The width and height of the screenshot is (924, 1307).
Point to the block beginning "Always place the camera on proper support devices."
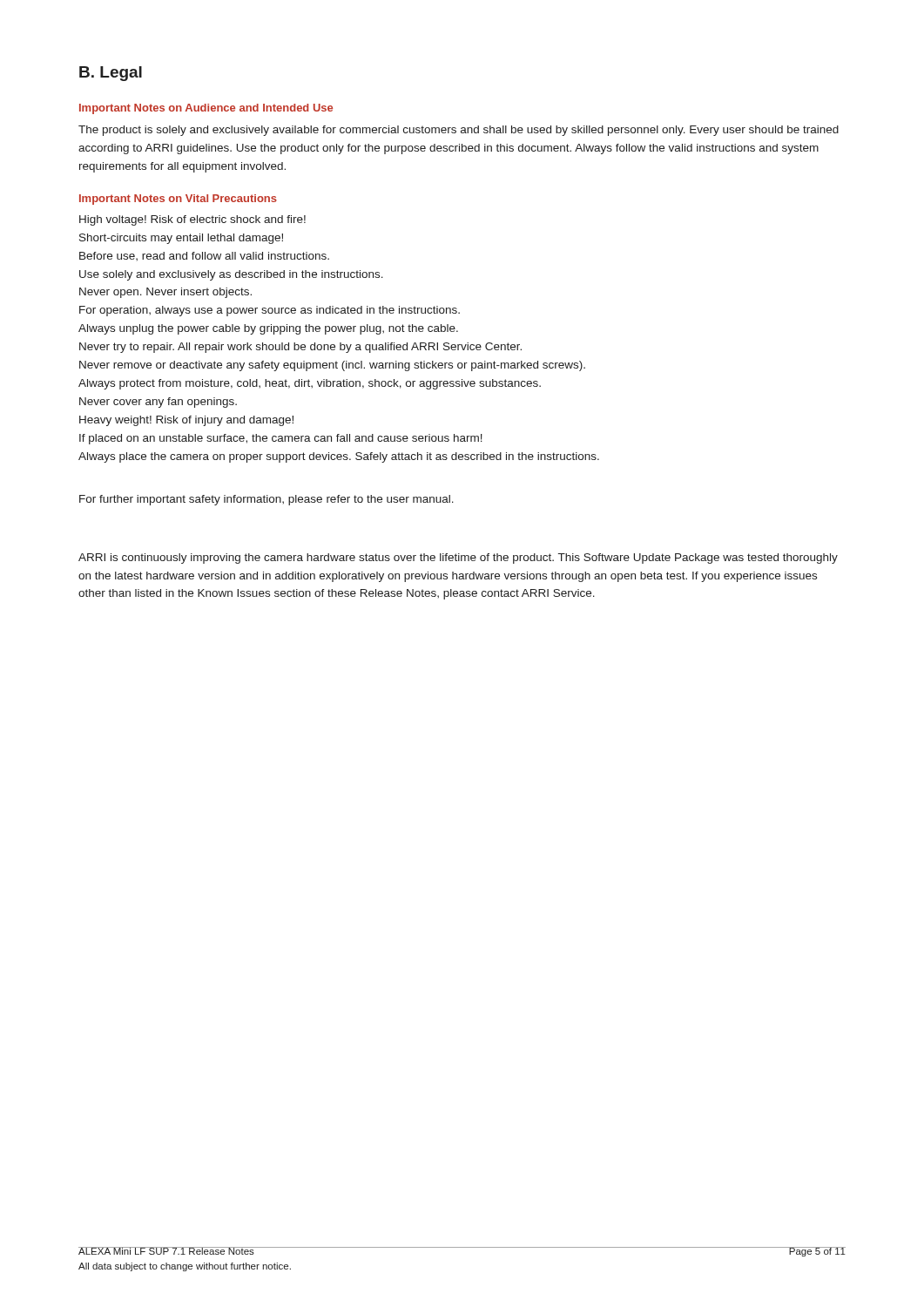coord(339,456)
